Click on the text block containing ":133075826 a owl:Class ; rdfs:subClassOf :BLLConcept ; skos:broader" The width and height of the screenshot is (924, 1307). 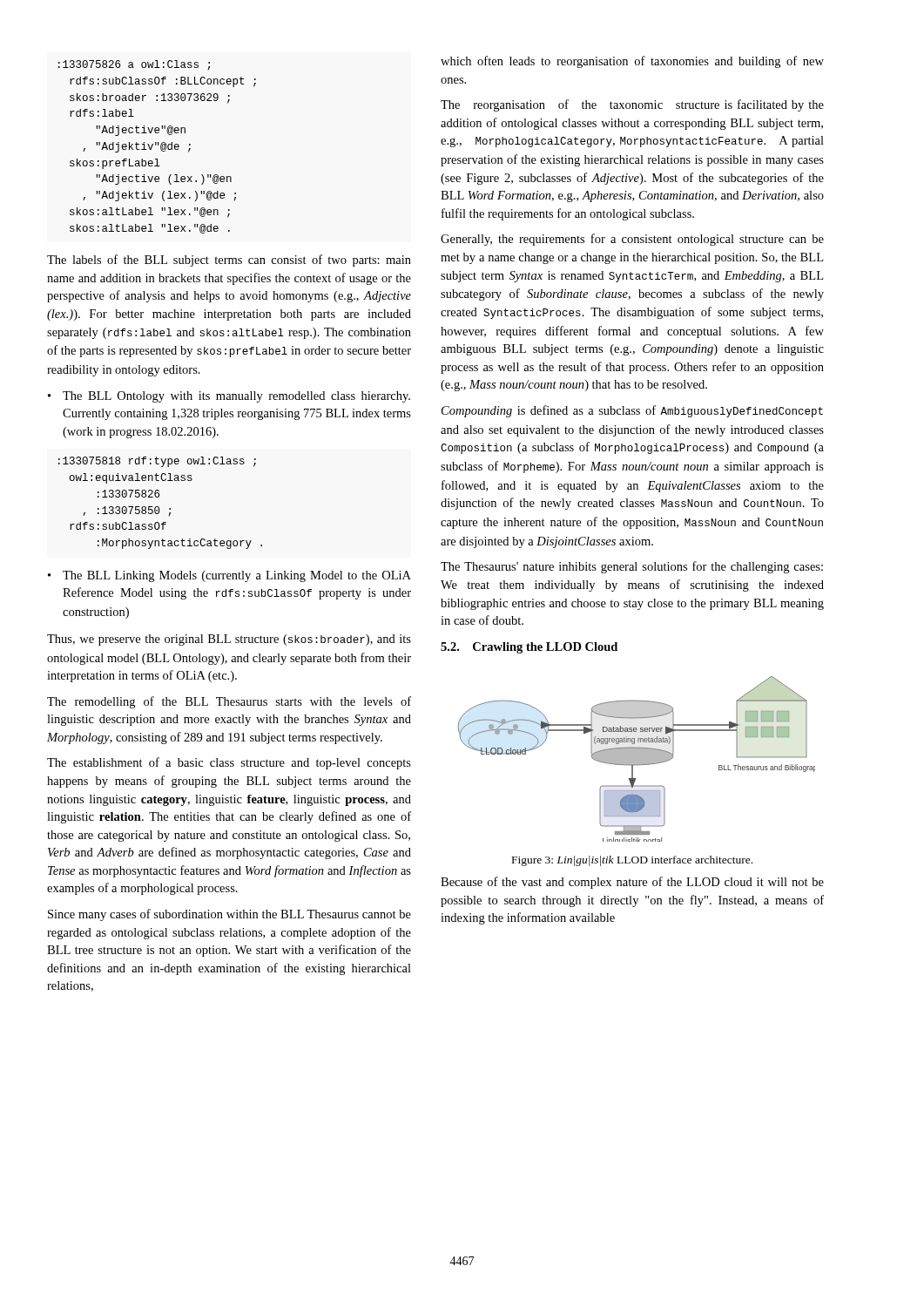point(134,65)
